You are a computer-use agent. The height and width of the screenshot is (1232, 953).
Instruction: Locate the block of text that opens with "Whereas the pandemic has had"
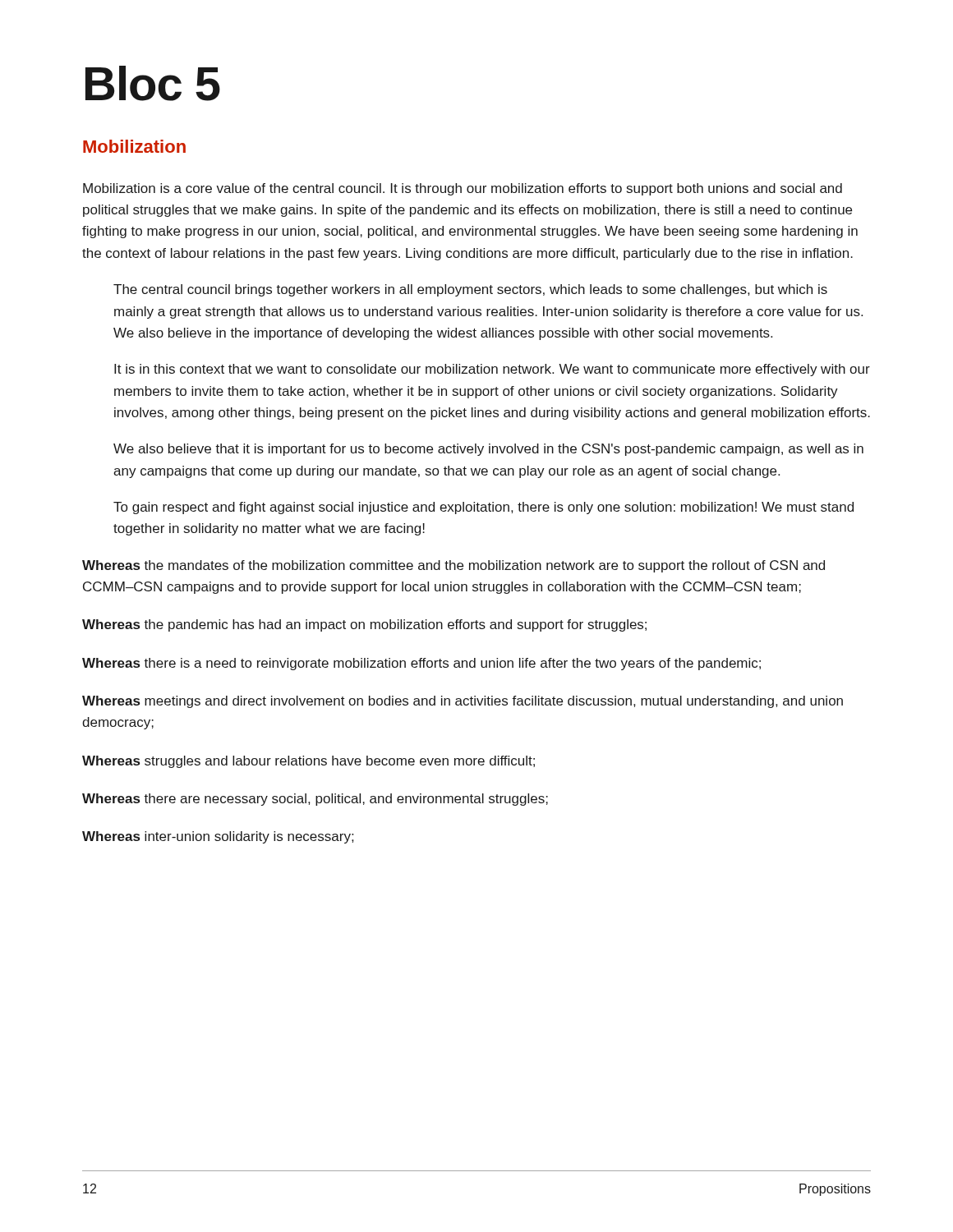[365, 625]
